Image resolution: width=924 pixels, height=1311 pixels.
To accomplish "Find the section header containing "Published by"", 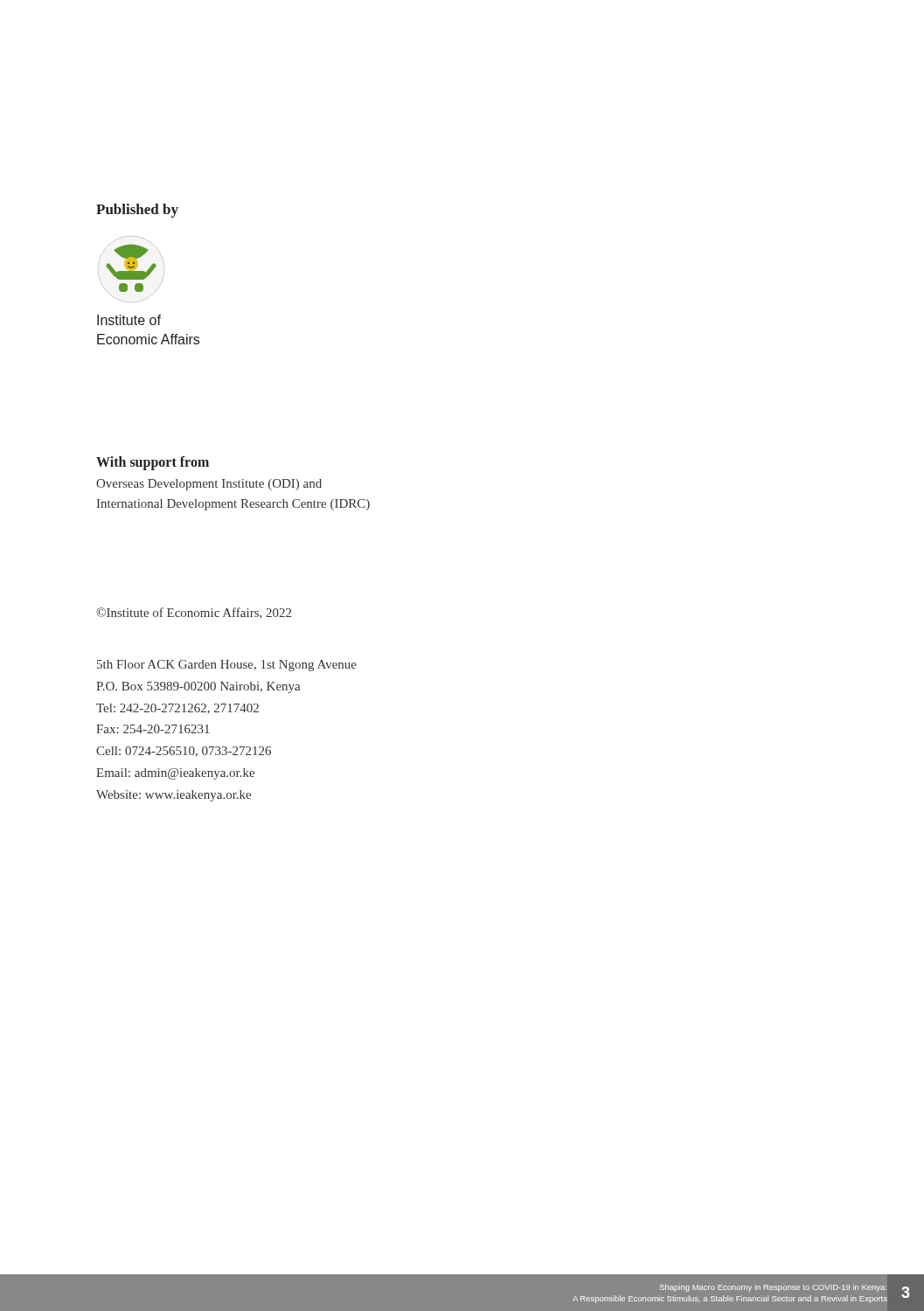I will pyautogui.click(x=137, y=209).
